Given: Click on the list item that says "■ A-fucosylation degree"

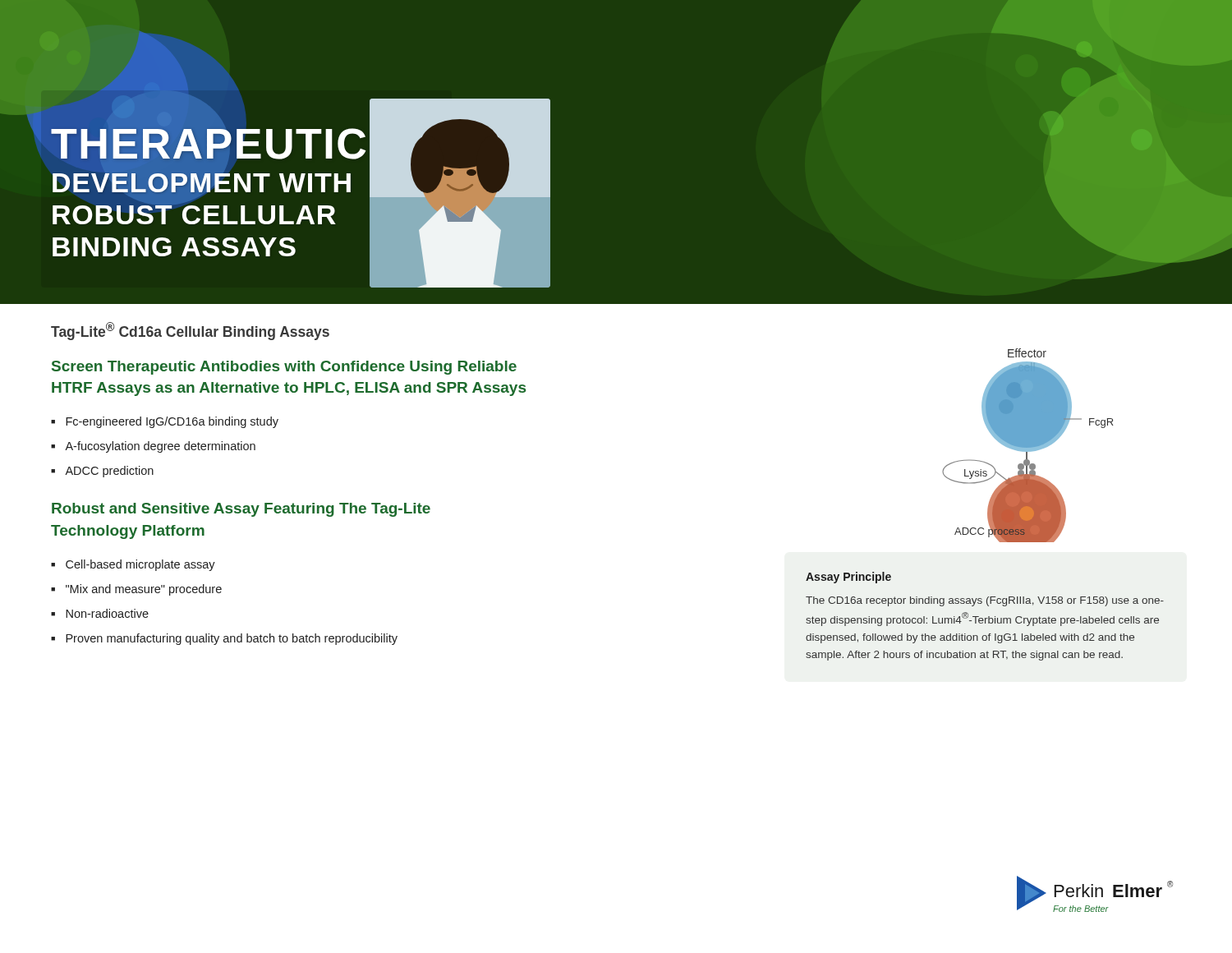Looking at the screenshot, I should tap(153, 446).
